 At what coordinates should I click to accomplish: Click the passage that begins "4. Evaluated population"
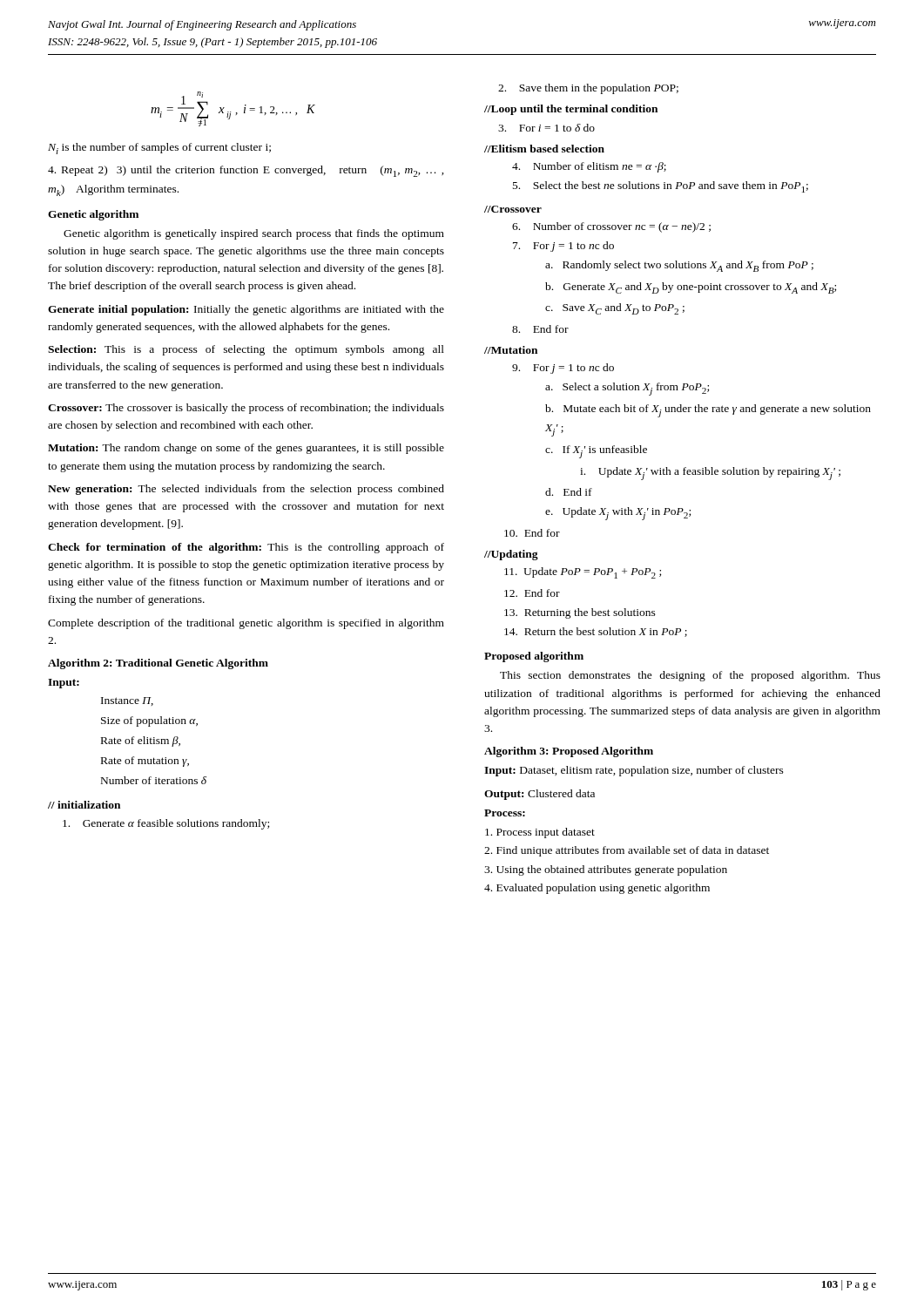point(597,887)
